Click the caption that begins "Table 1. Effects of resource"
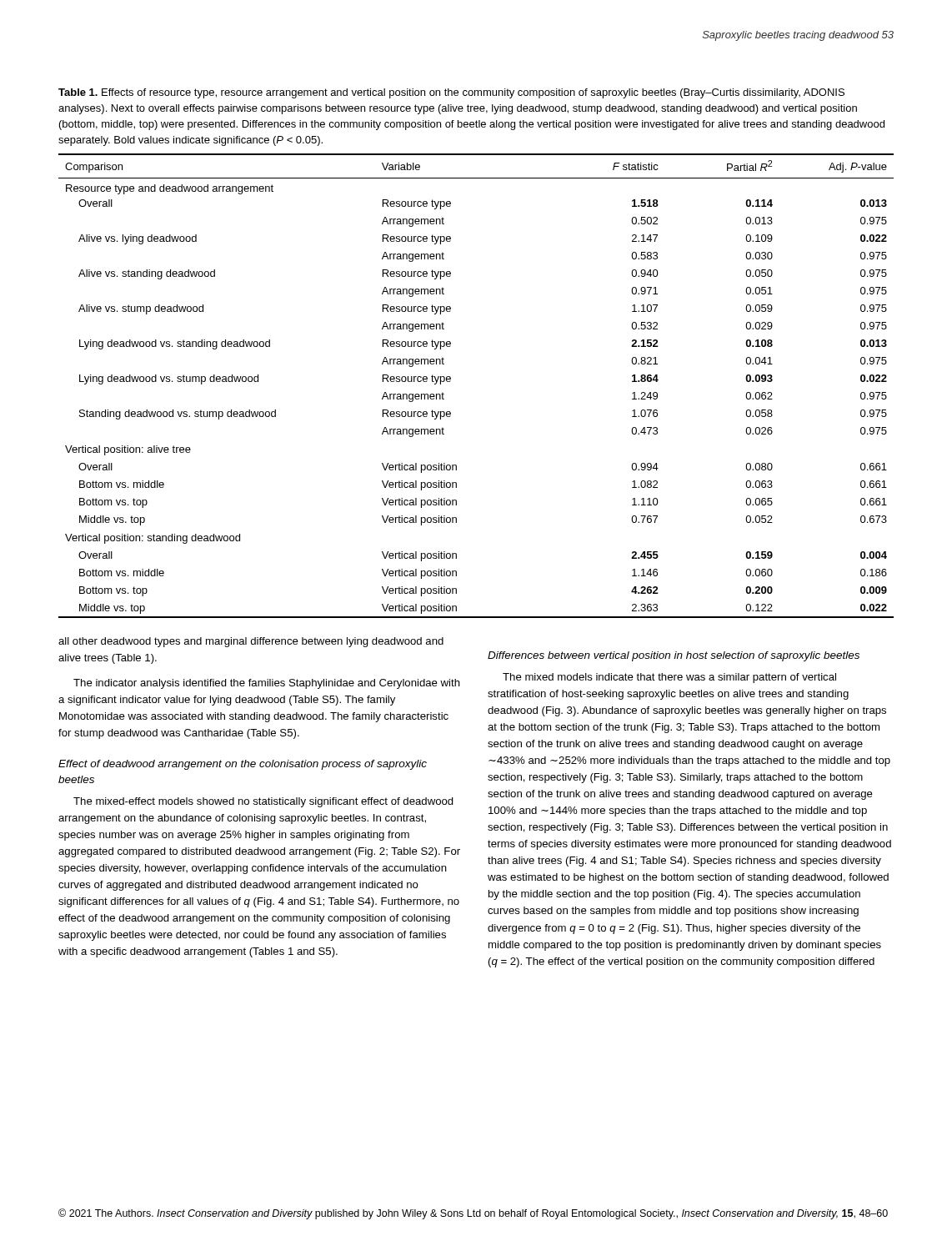 click(472, 116)
